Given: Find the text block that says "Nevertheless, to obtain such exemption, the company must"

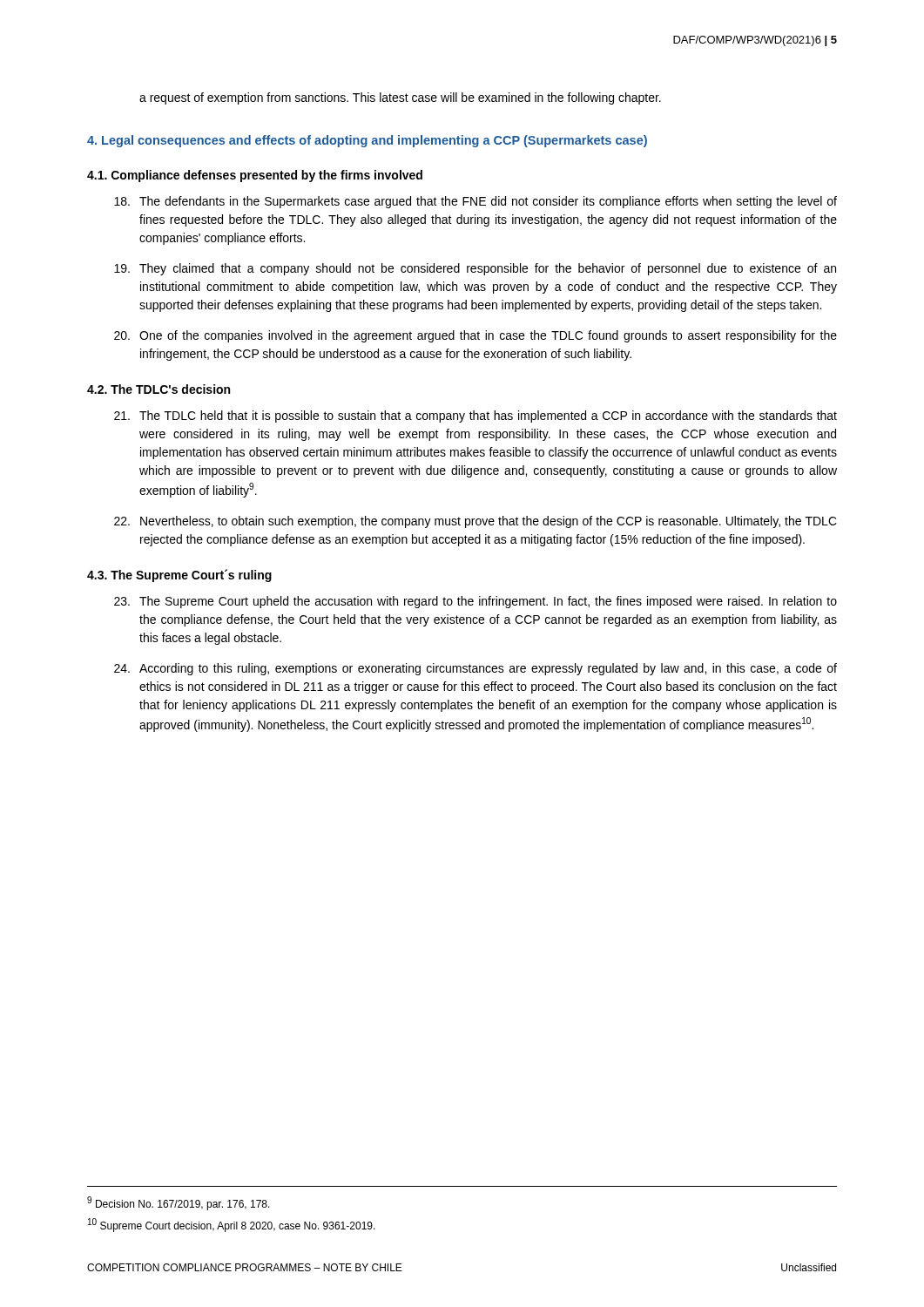Looking at the screenshot, I should click(488, 529).
